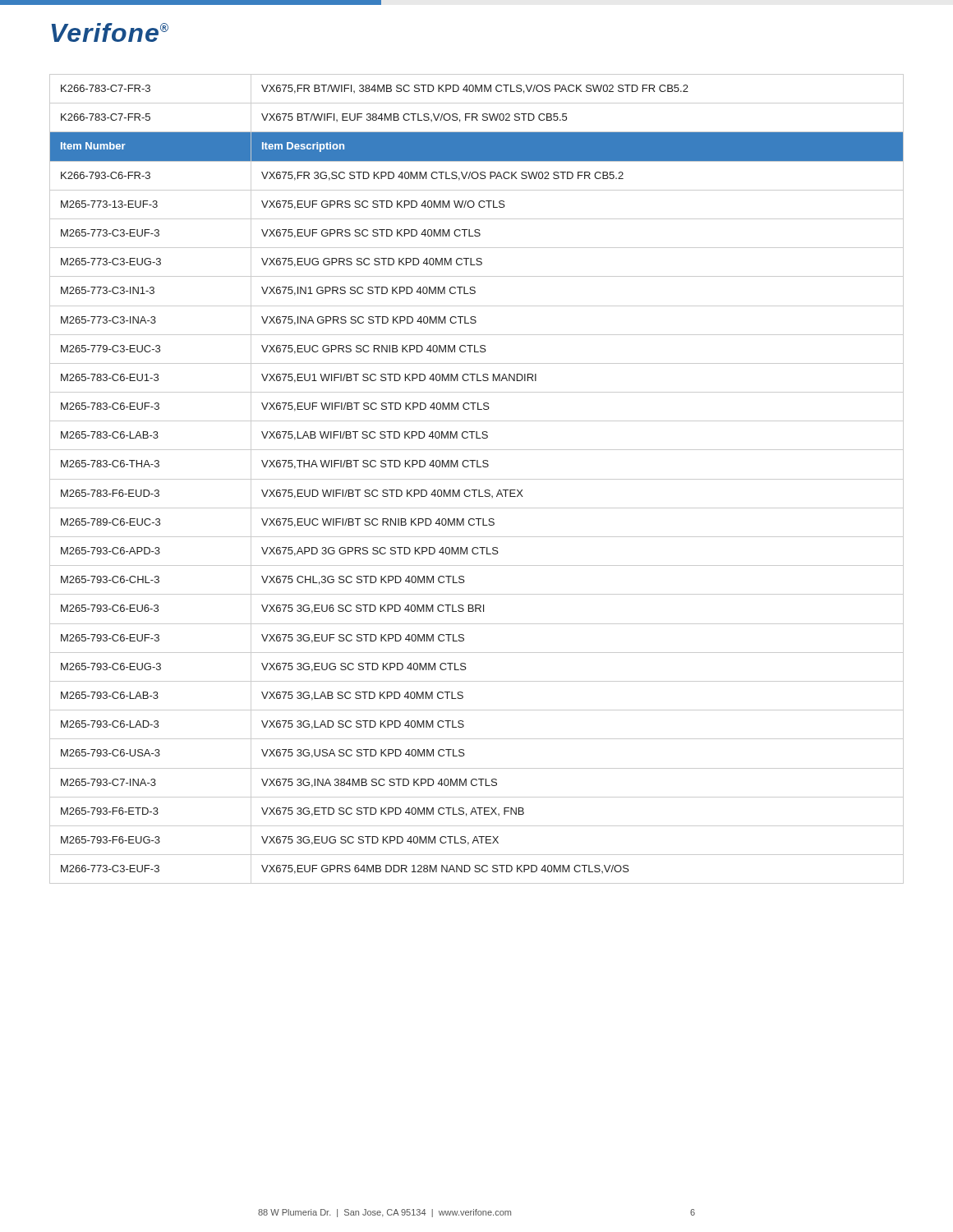Select a table
Screen dimensions: 1232x953
click(x=476, y=479)
